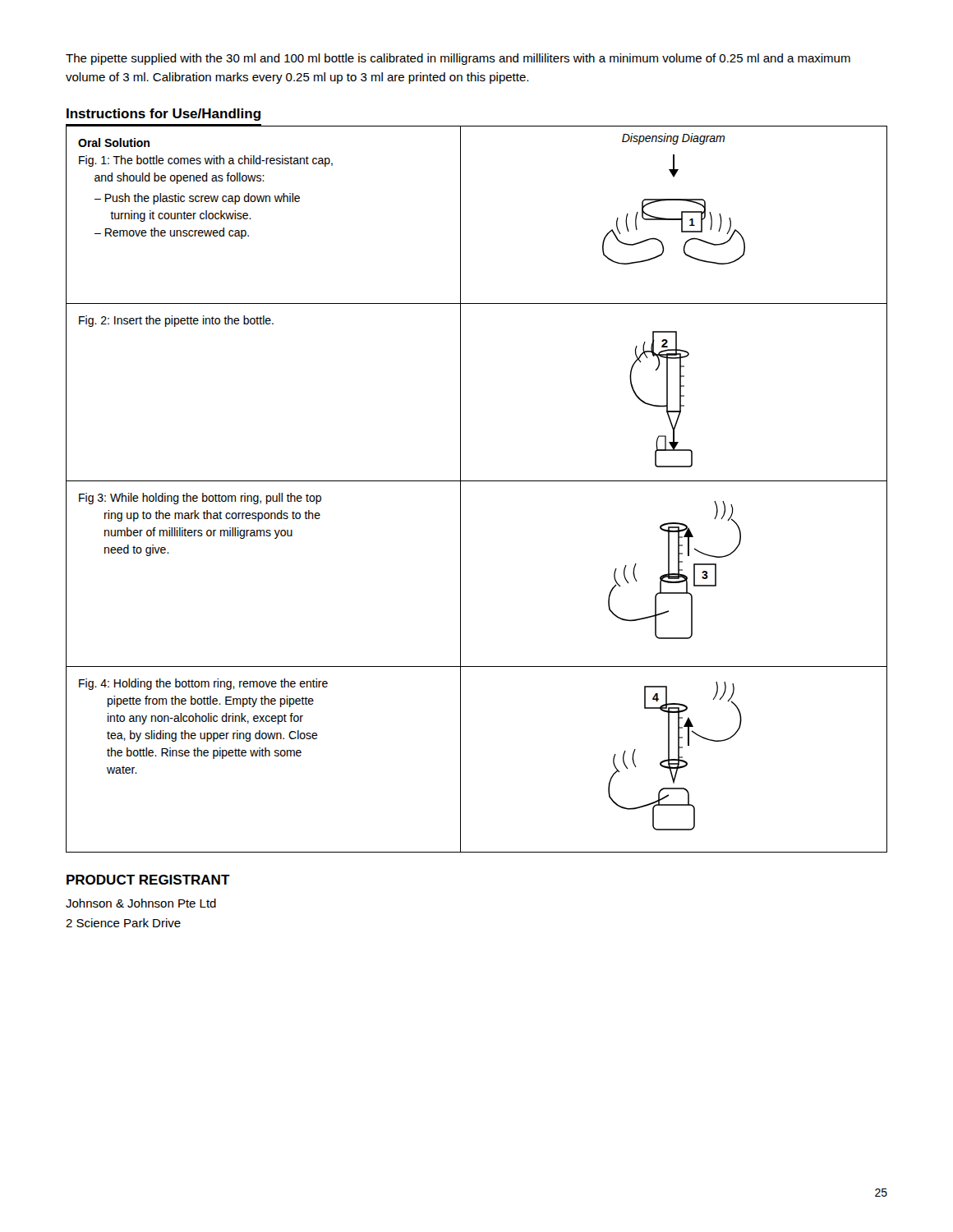Locate the section header with the text "Instructions for Use/Handling"
Viewport: 953px width, 1232px height.
point(164,114)
